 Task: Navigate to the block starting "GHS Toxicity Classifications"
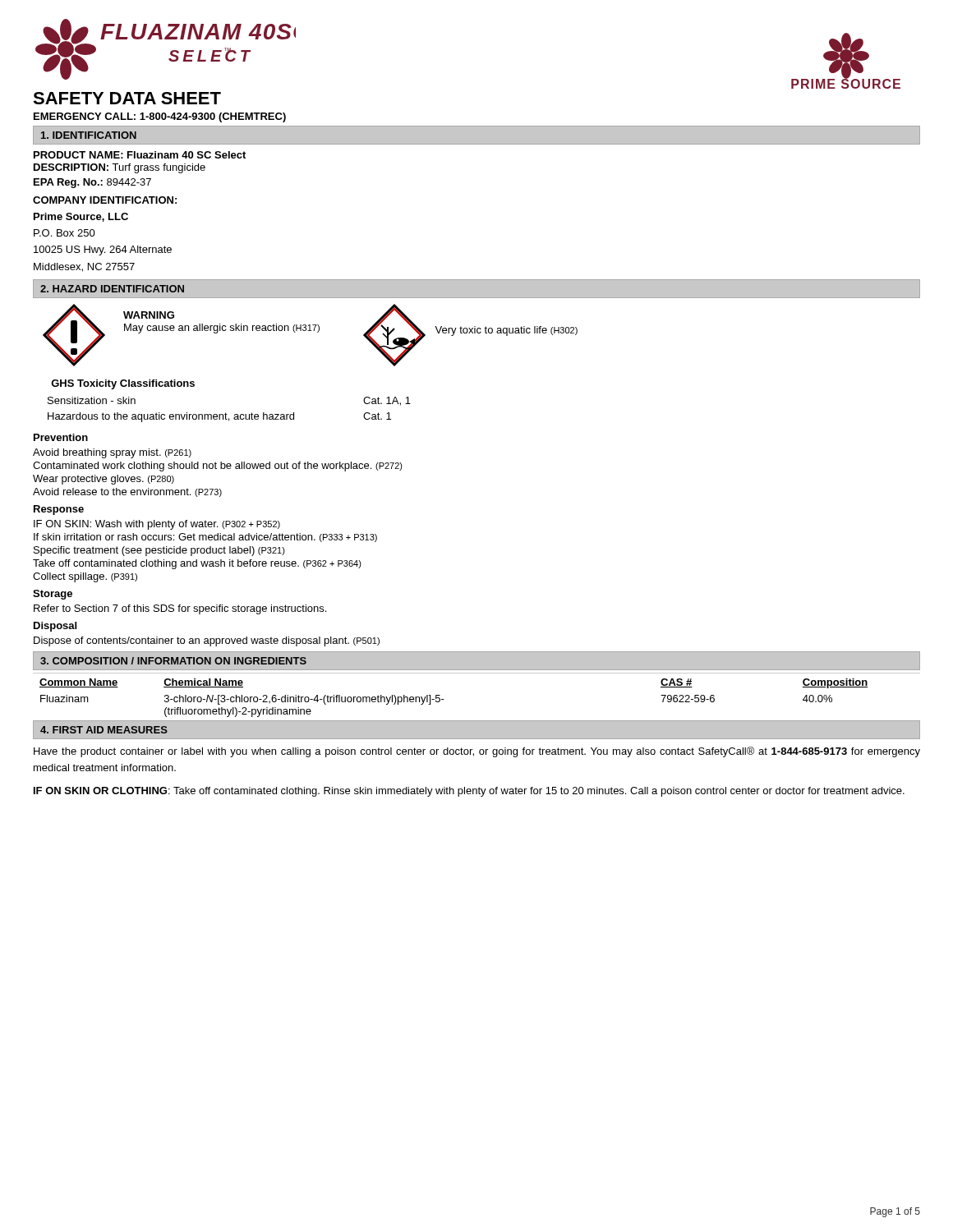(120, 383)
